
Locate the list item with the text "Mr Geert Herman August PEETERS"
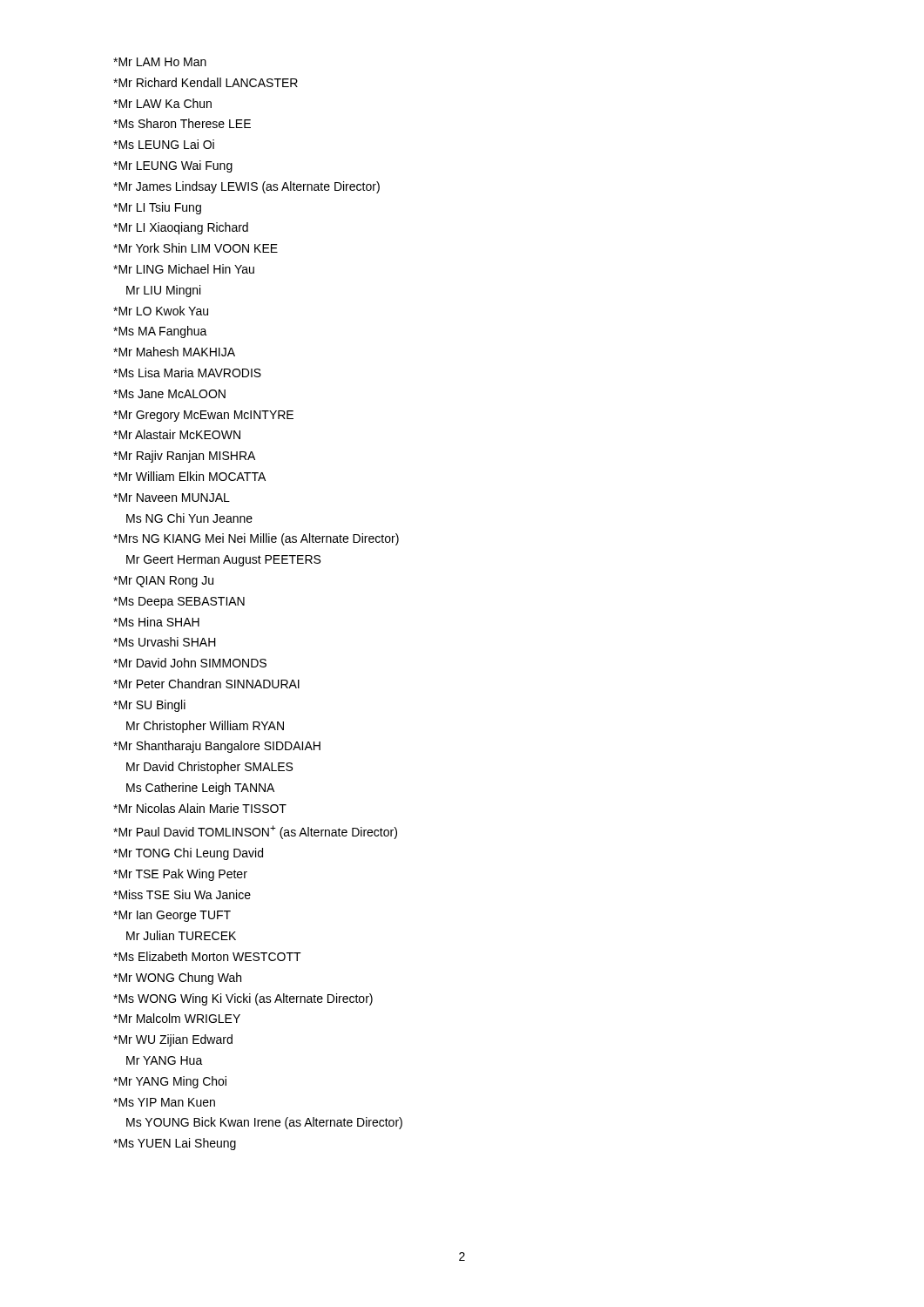click(x=223, y=560)
